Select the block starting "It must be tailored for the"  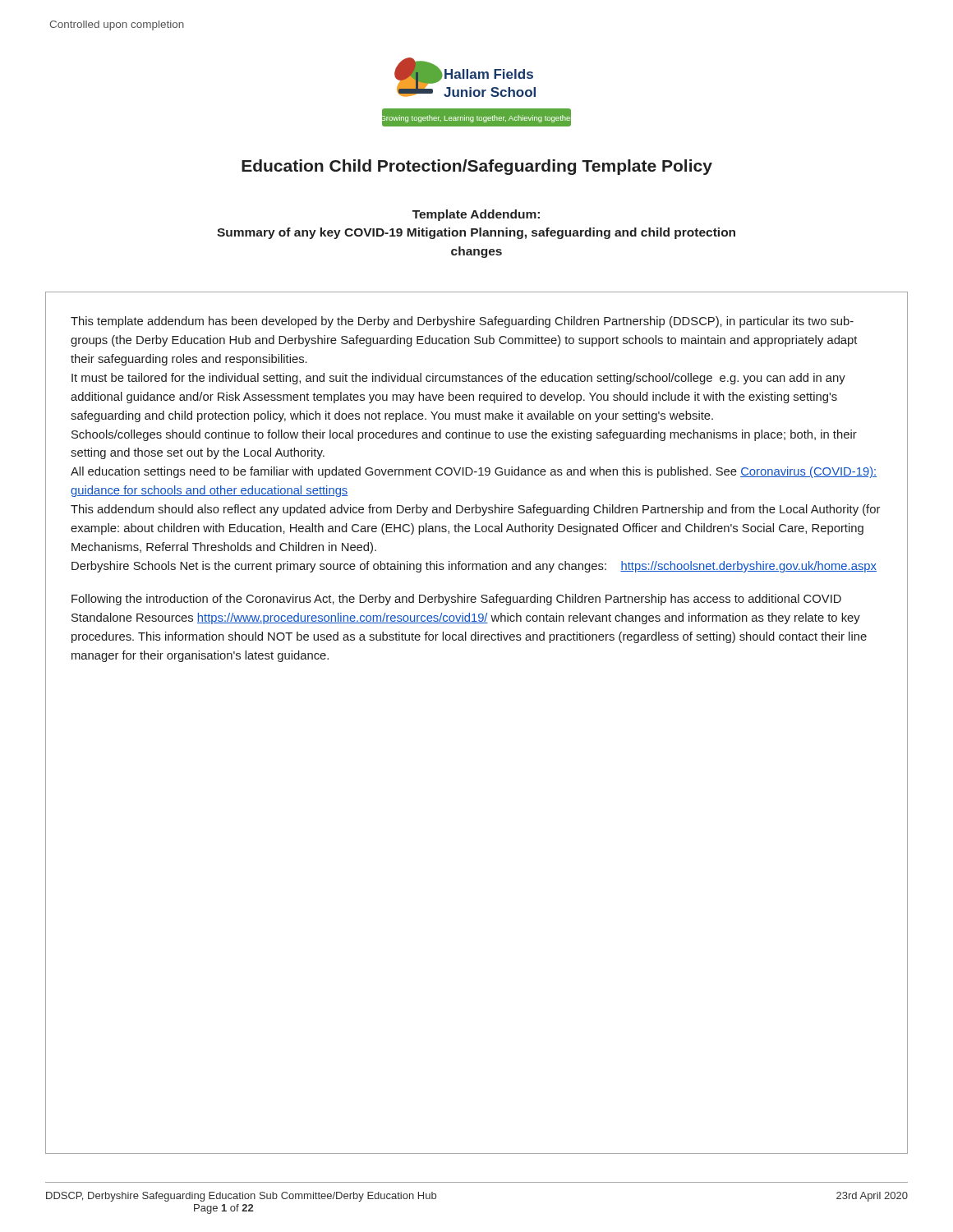click(476, 397)
